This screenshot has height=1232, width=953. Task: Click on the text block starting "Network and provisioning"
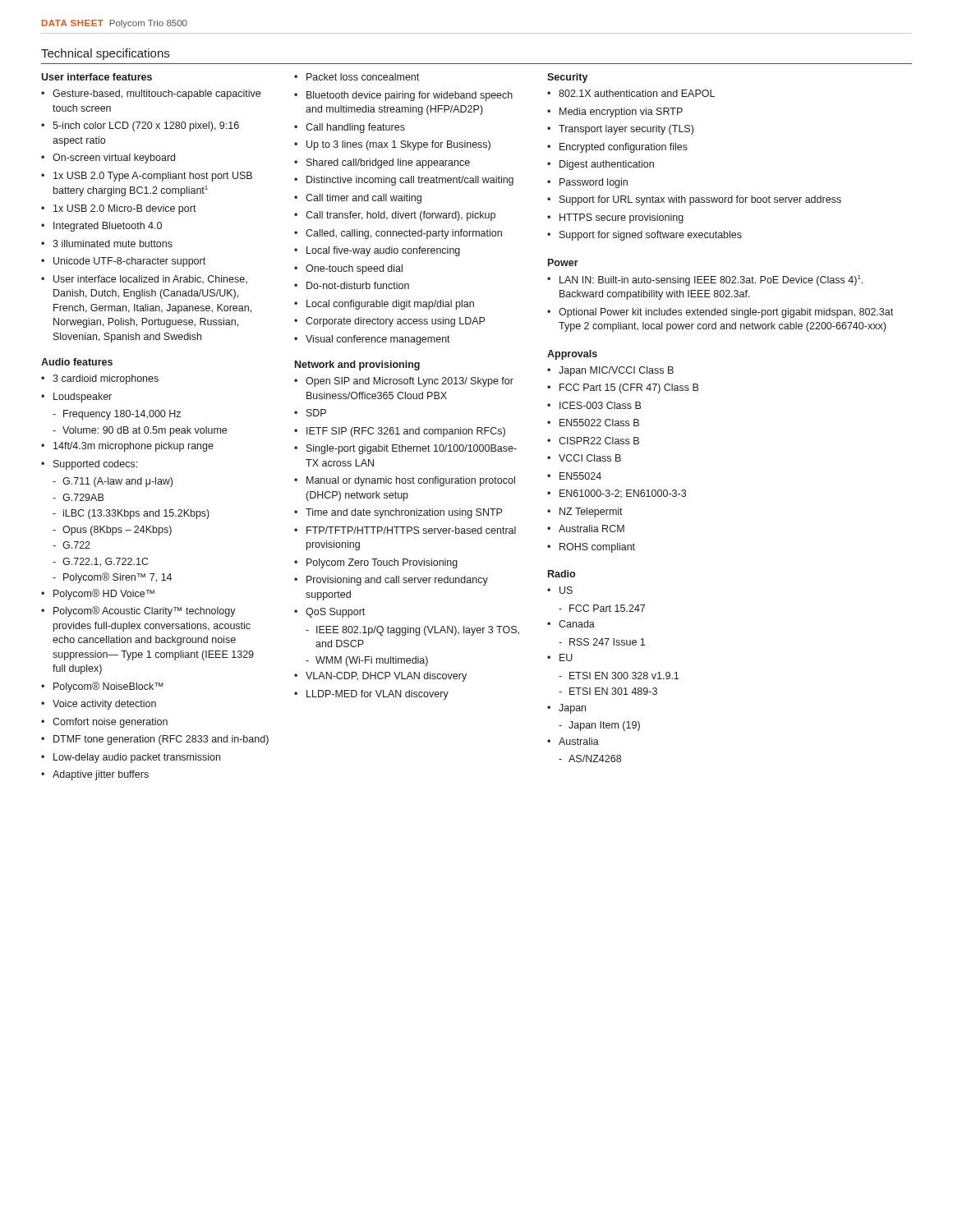pyautogui.click(x=357, y=365)
